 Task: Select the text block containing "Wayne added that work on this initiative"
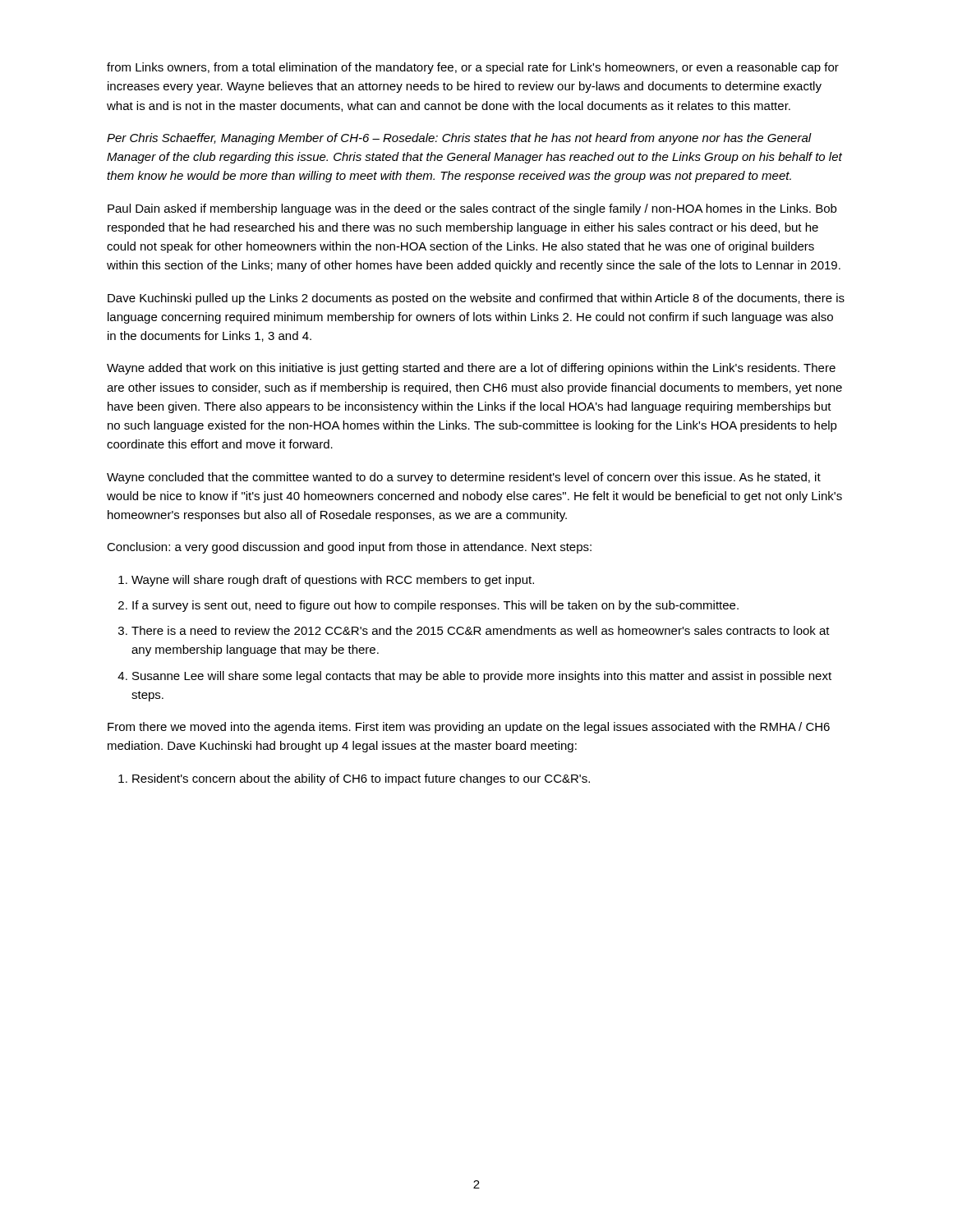(476, 406)
